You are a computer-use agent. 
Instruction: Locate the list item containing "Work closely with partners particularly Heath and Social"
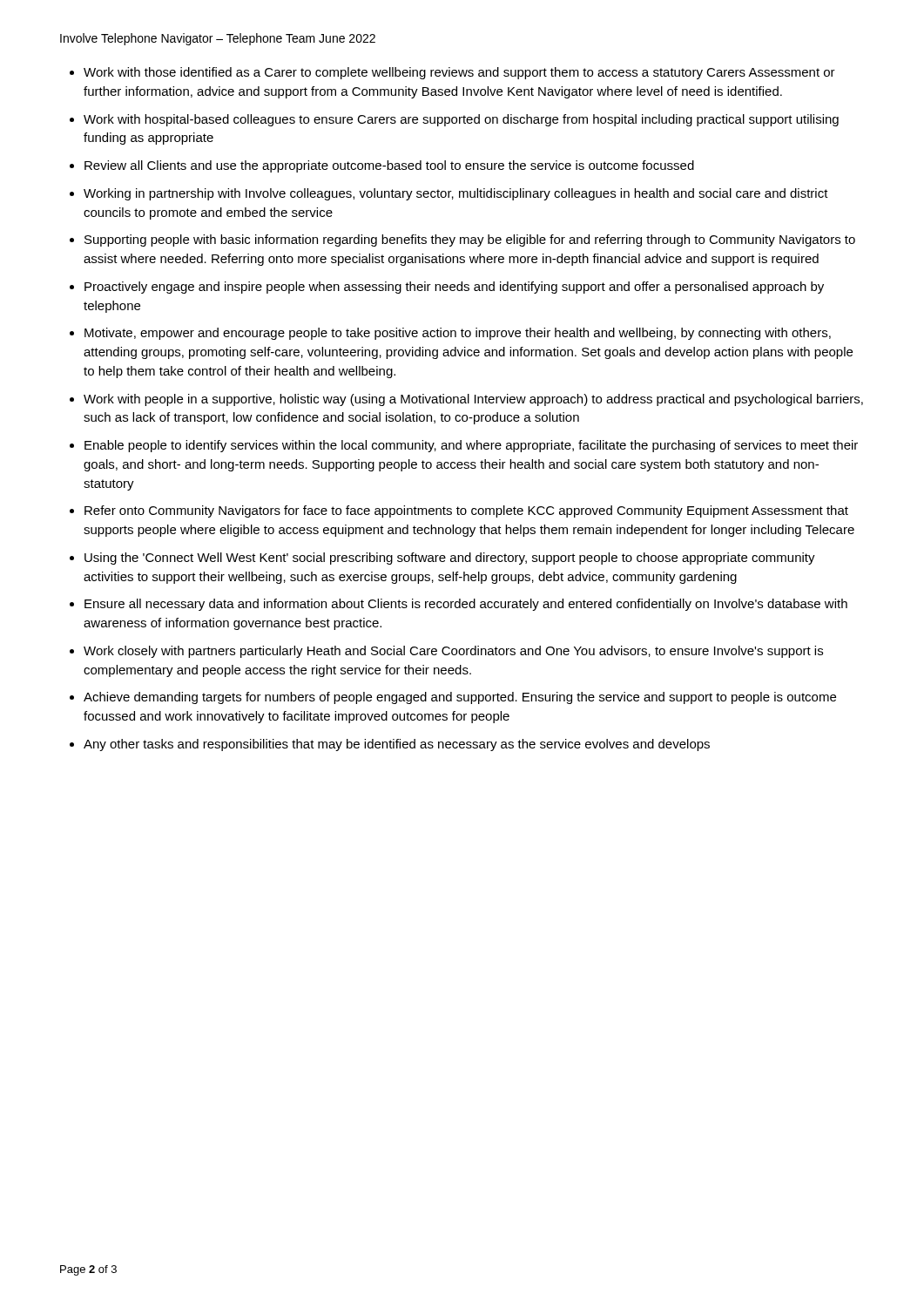[x=454, y=660]
